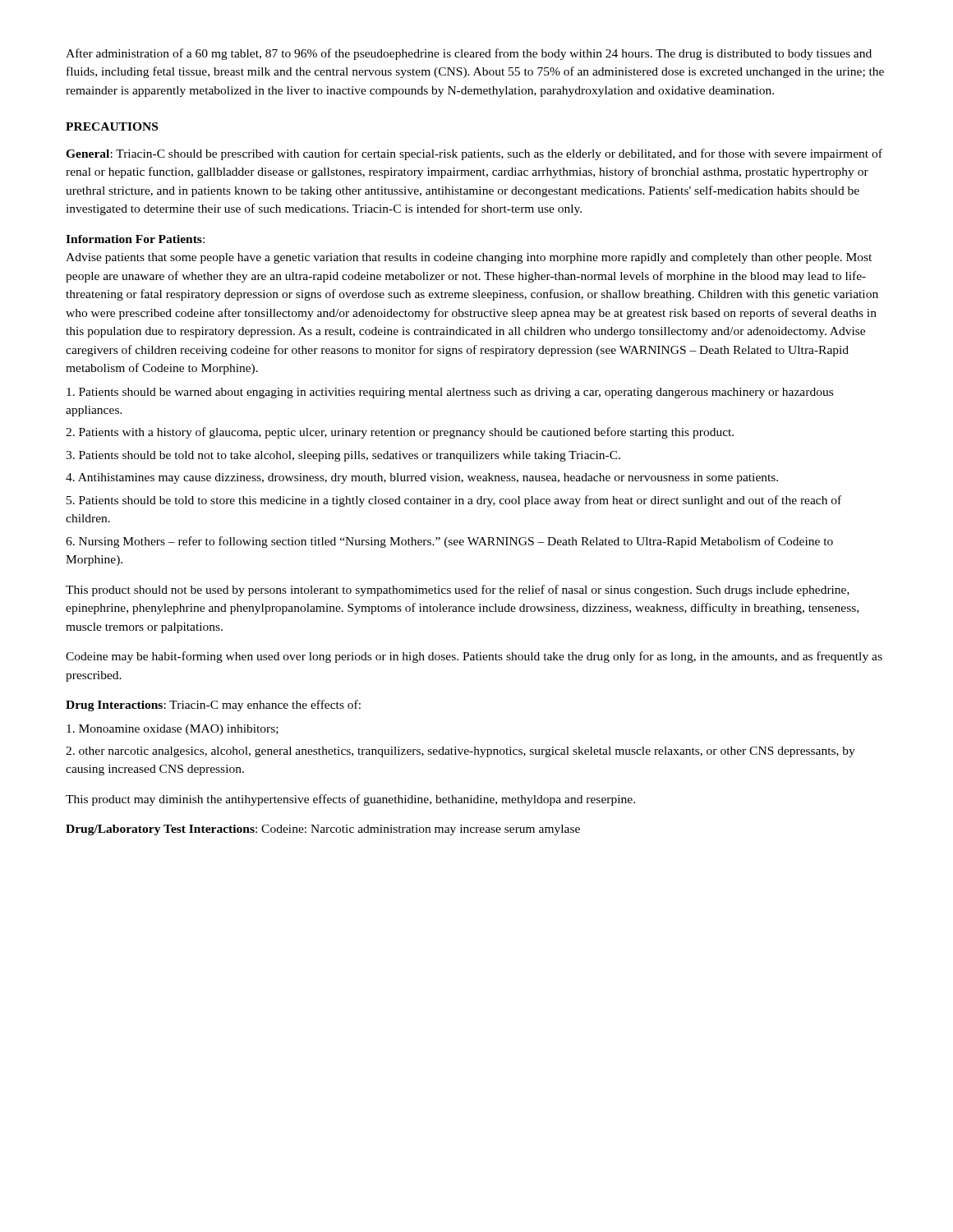The width and height of the screenshot is (953, 1232).
Task: Navigate to the region starting "Drug Interactions: Triacin-C may enhance the"
Action: 214,704
